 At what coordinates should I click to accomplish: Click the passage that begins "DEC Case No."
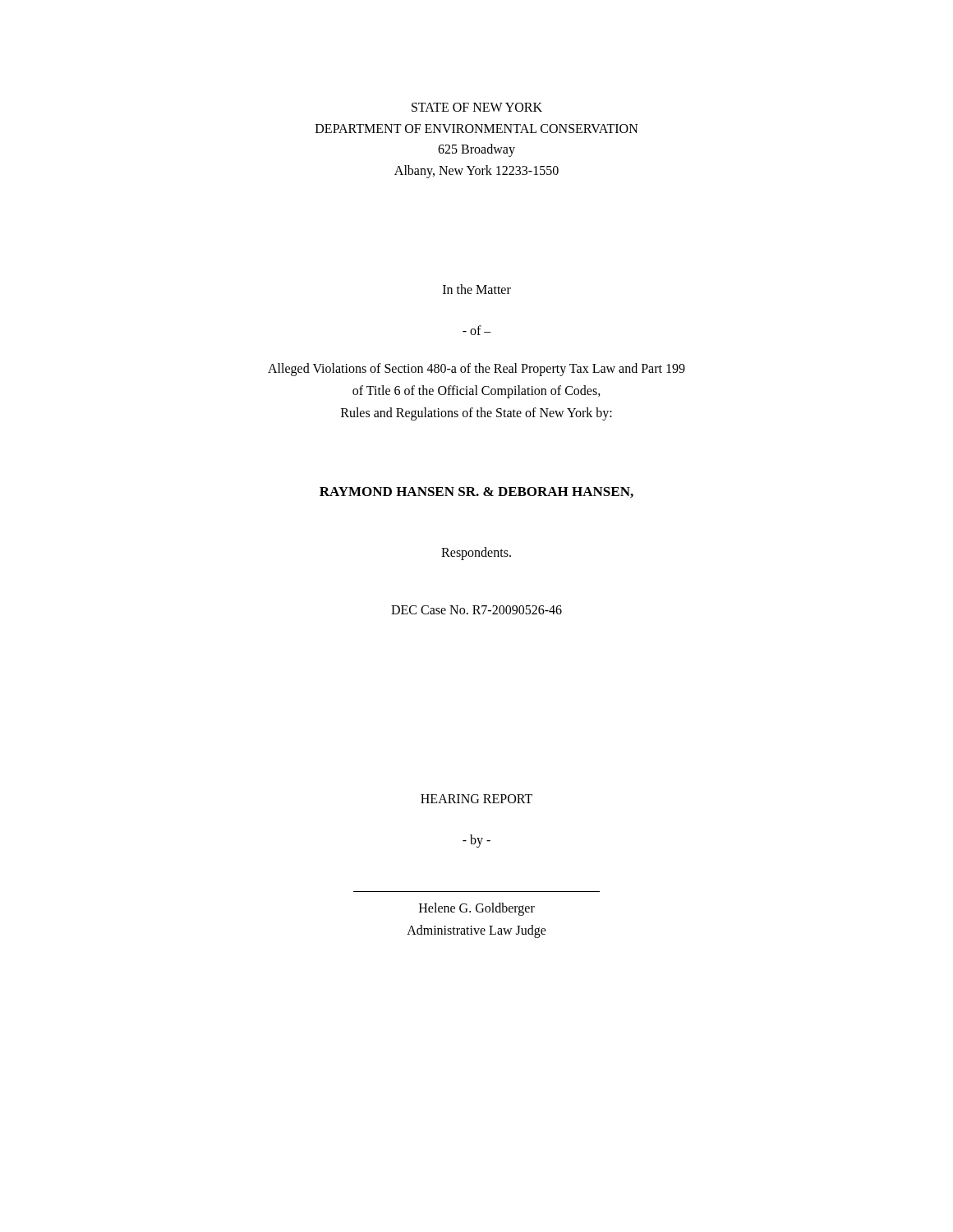pyautogui.click(x=476, y=610)
